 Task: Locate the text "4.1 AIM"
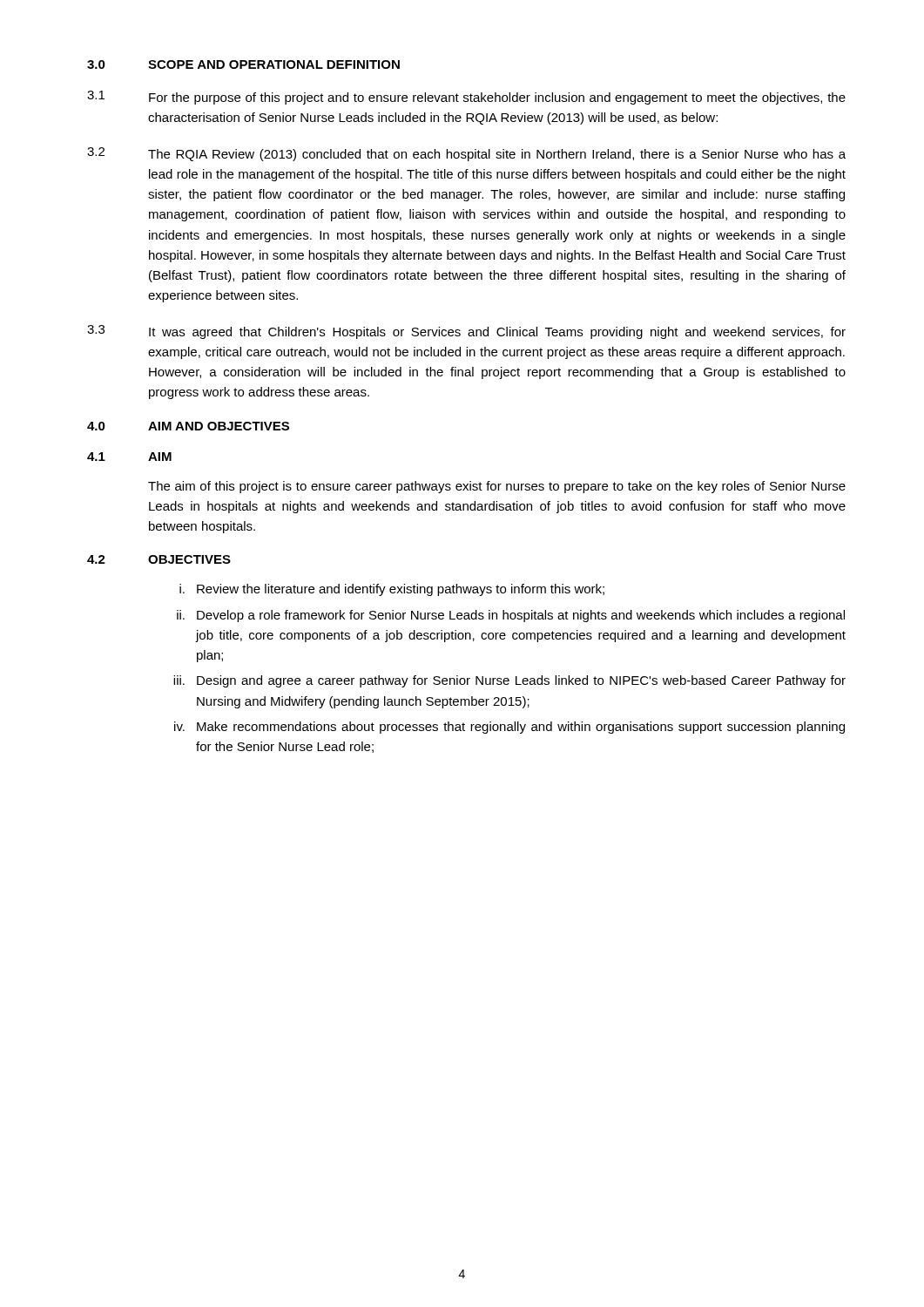pyautogui.click(x=92, y=456)
